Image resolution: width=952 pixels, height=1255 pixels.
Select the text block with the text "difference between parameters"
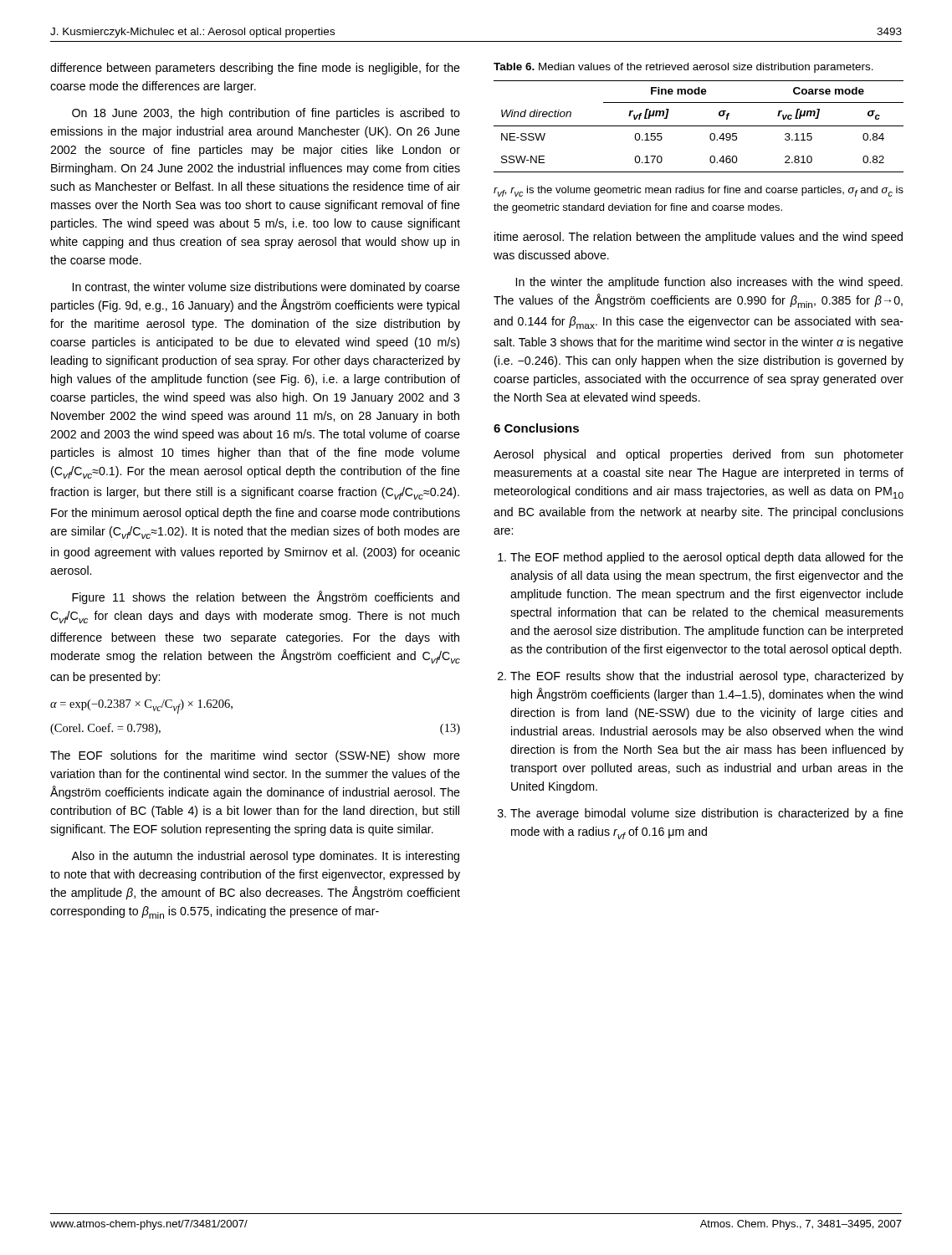(255, 372)
